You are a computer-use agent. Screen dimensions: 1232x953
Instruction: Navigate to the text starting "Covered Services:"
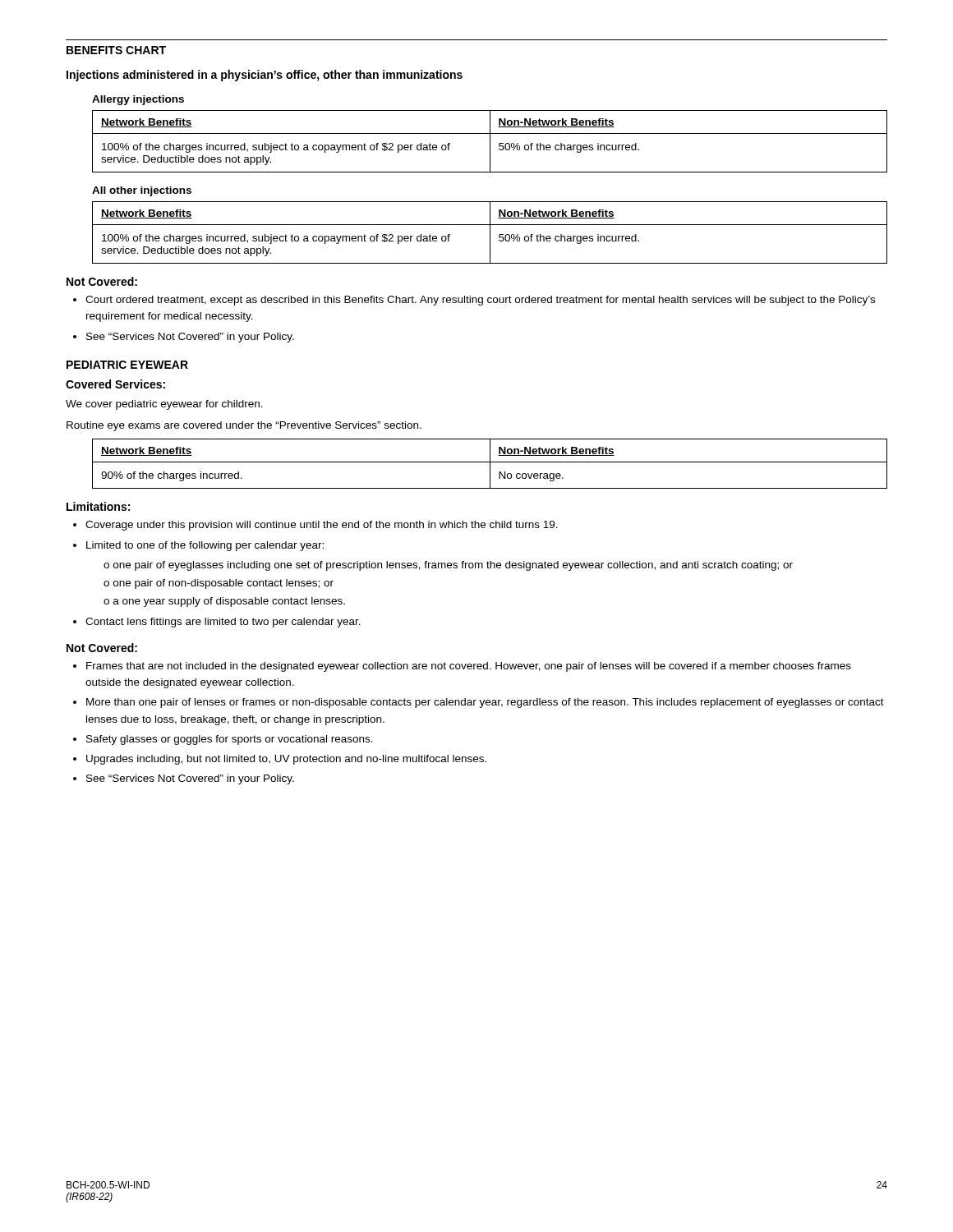point(116,384)
